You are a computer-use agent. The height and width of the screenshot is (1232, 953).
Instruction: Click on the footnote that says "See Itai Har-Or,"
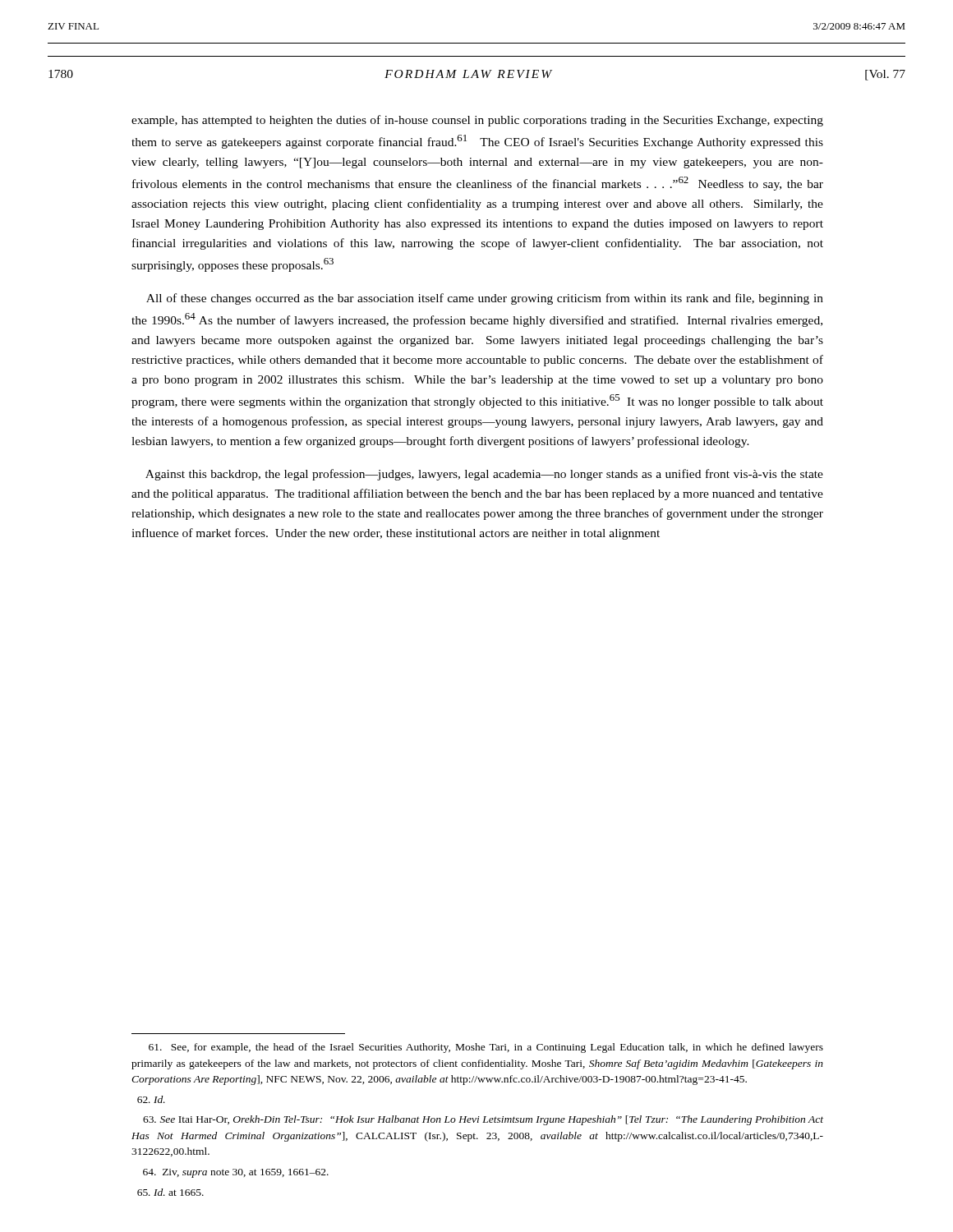point(477,1135)
